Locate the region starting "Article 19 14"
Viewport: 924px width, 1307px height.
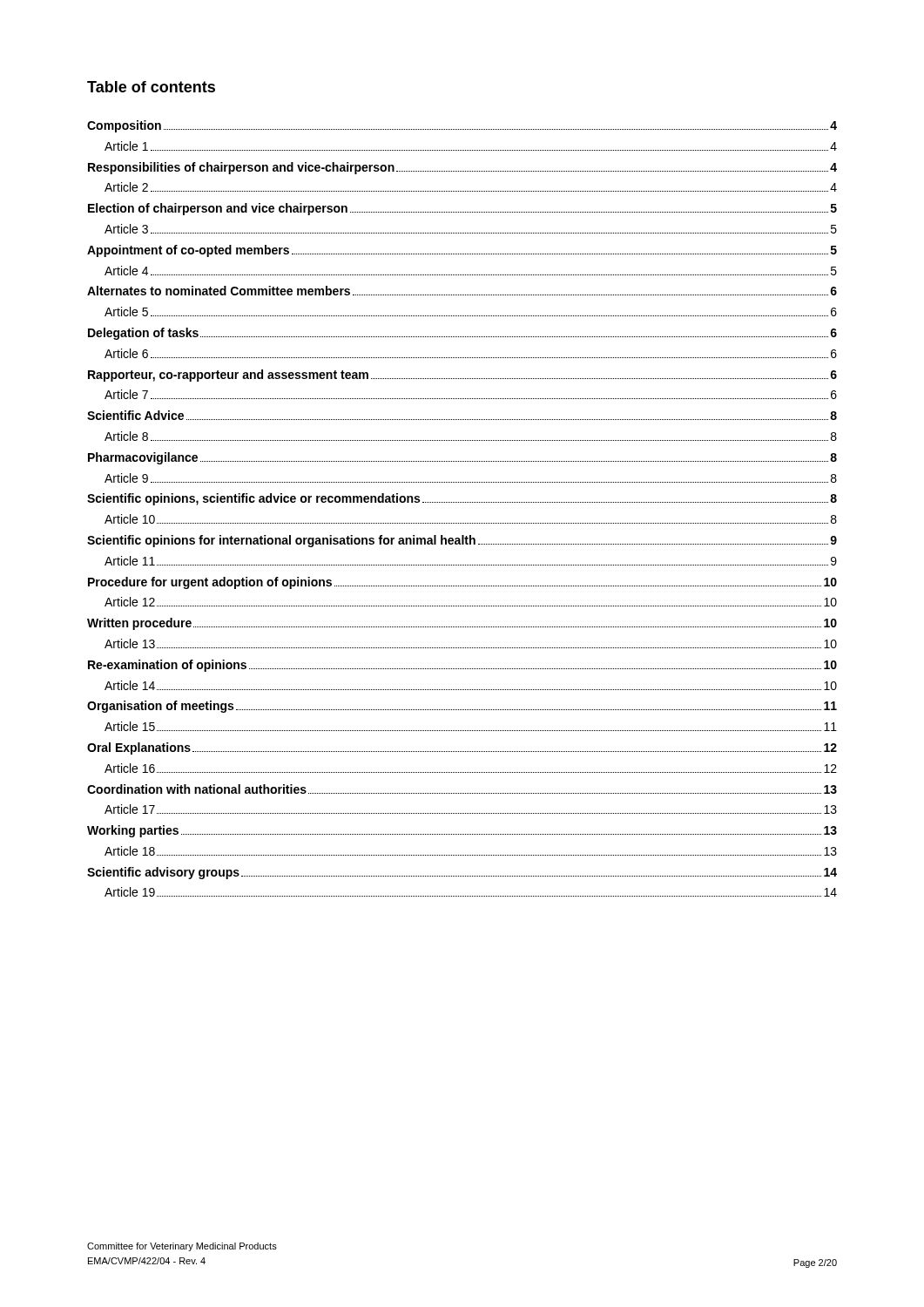tap(462, 893)
